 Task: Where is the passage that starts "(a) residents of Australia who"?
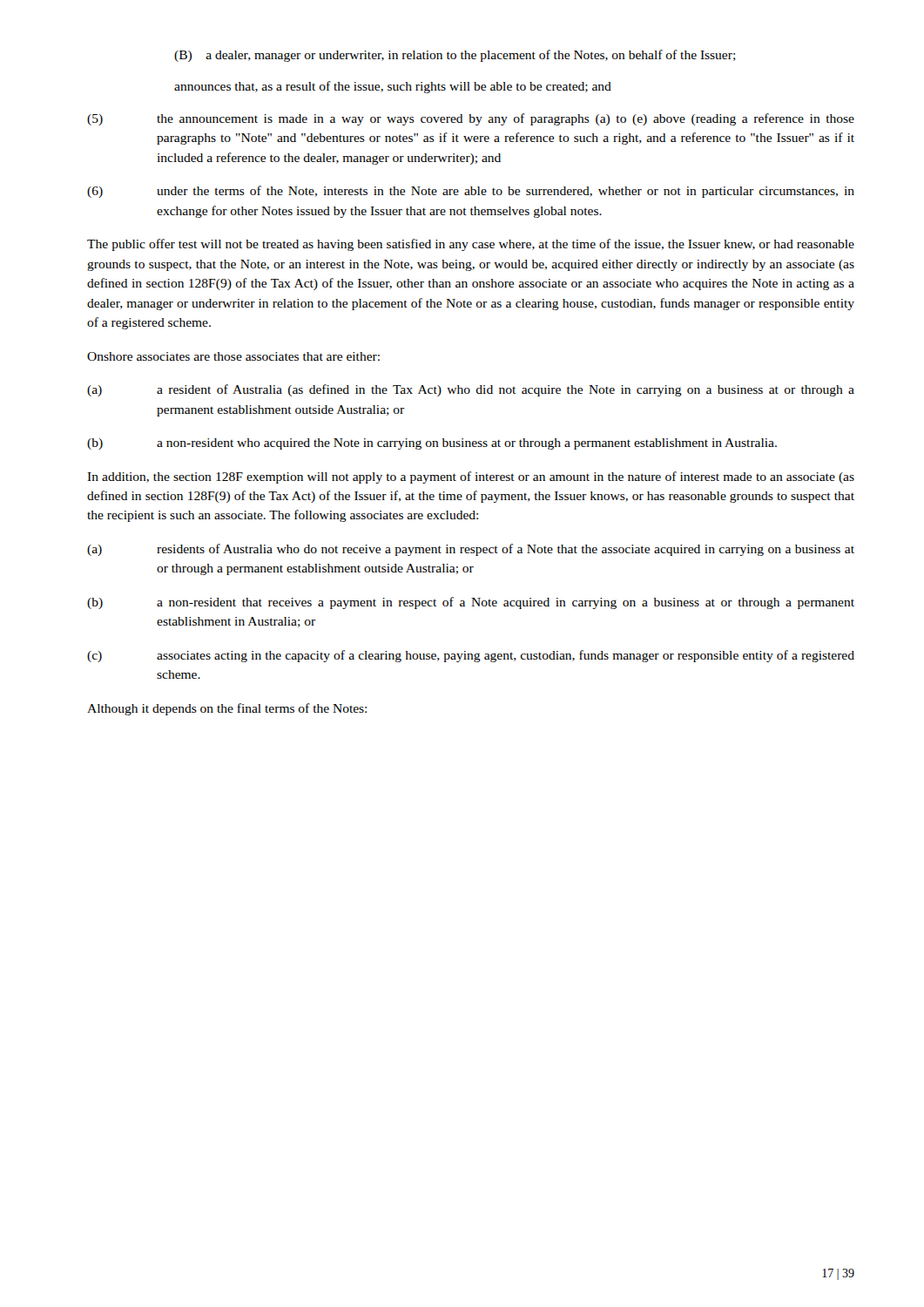471,559
